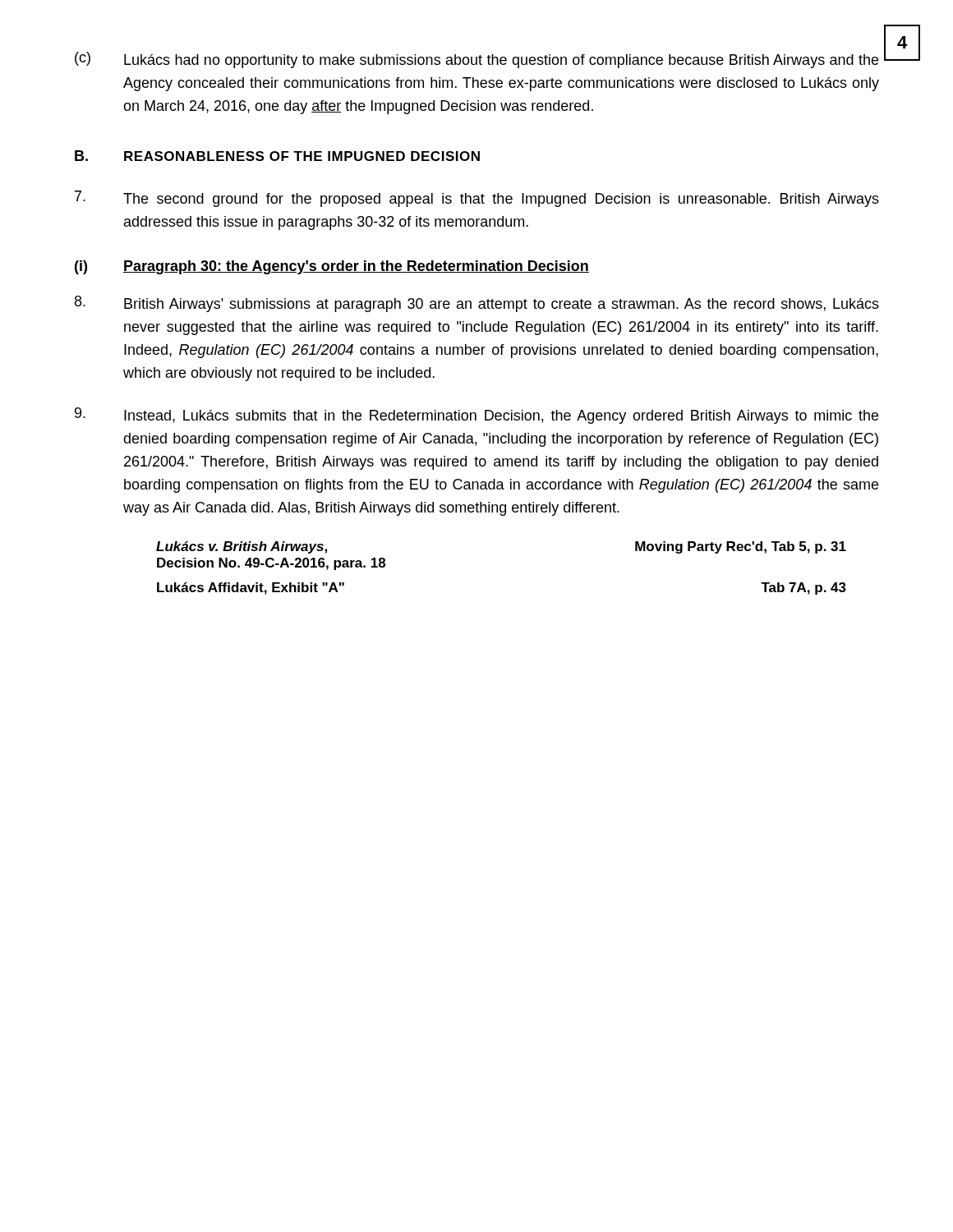
Task: Click the passage that begins "The second ground for"
Action: 476,211
